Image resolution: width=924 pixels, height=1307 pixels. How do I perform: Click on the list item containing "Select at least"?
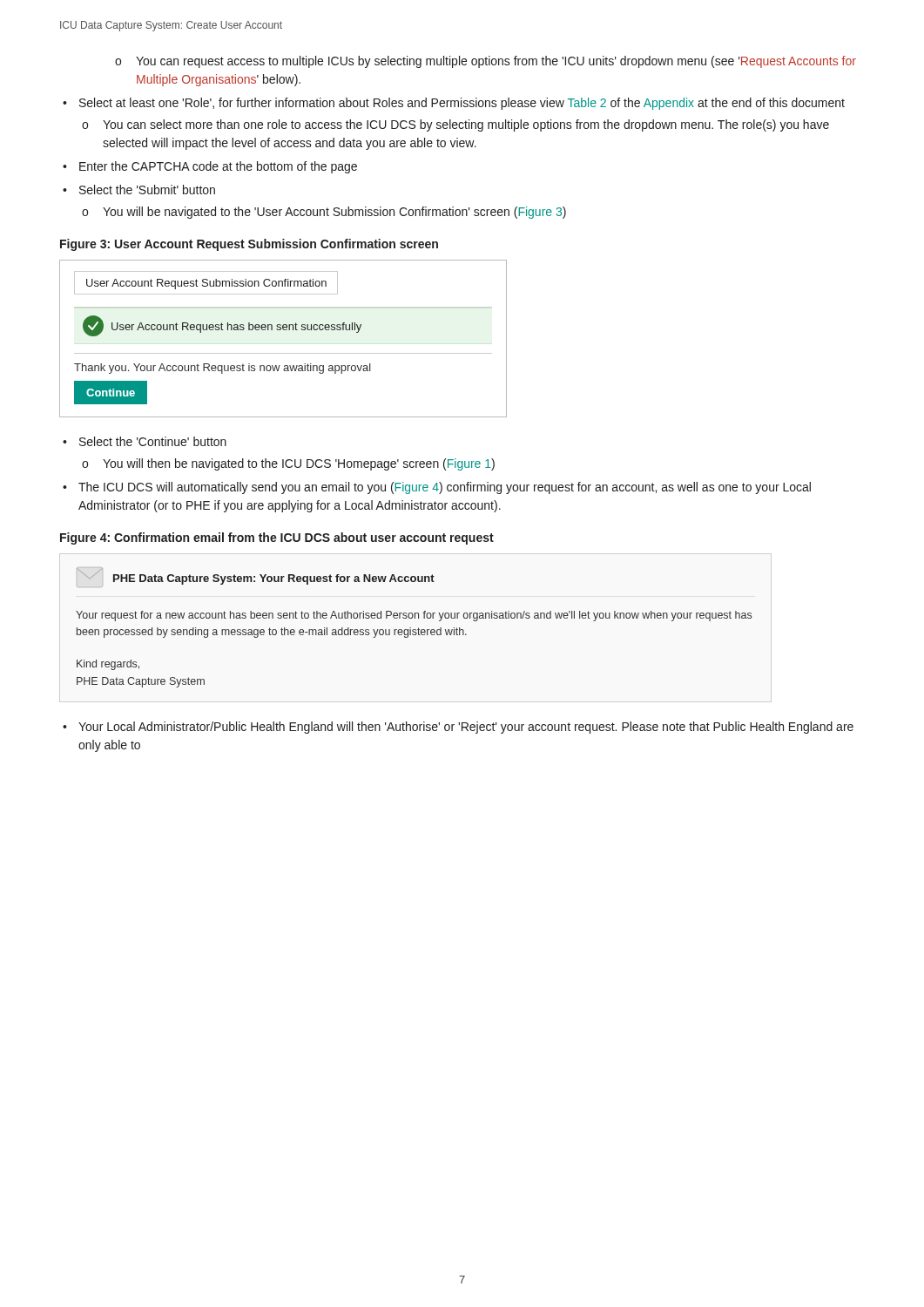point(462,123)
